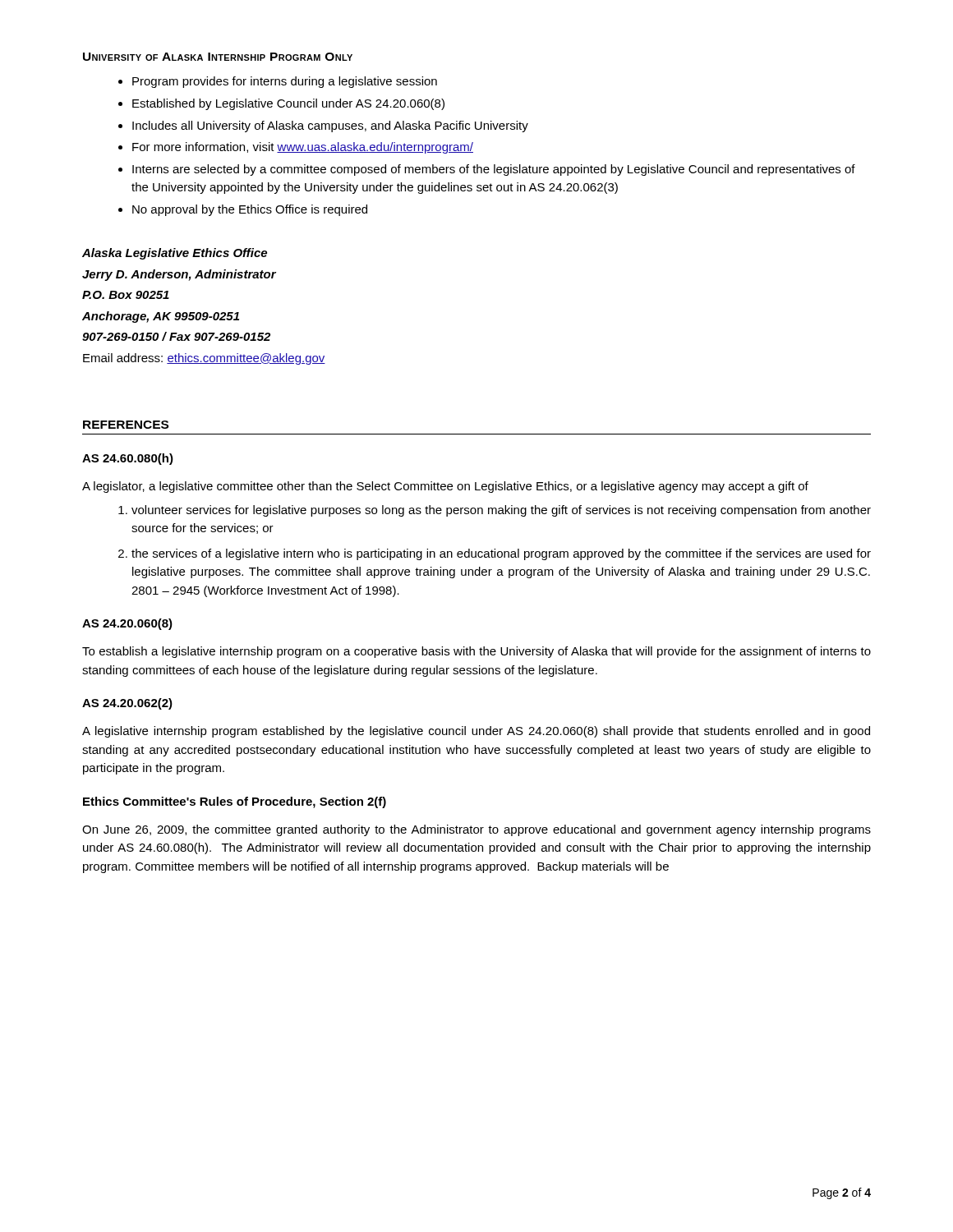Viewport: 953px width, 1232px height.
Task: Find the passage starting "Program provides for interns during a legislative"
Action: [285, 82]
